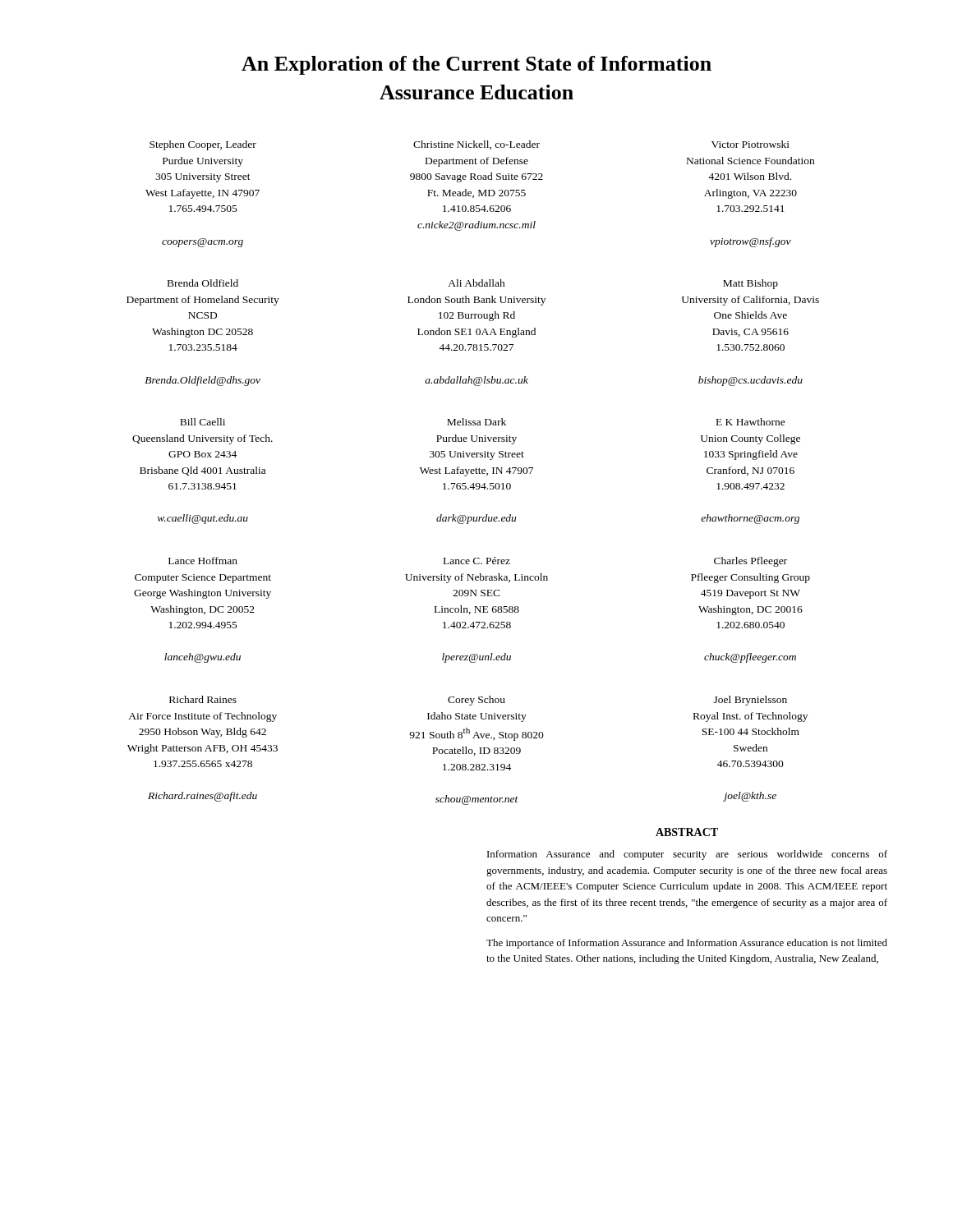Image resolution: width=953 pixels, height=1232 pixels.
Task: Click the passage that begins "E K Hawthorne Union County College"
Action: click(x=750, y=470)
